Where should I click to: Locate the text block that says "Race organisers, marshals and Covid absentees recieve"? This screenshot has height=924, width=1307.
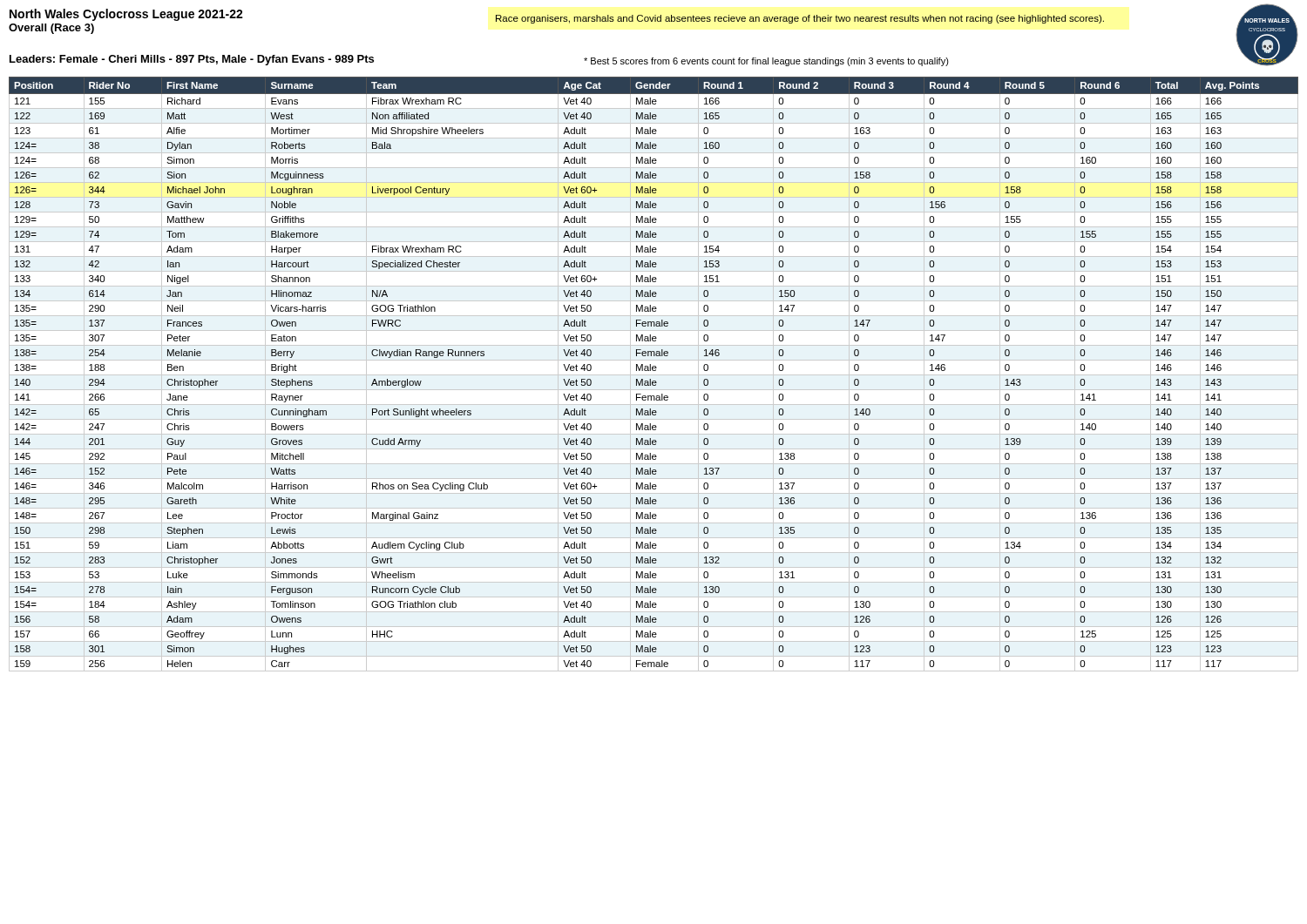[800, 18]
